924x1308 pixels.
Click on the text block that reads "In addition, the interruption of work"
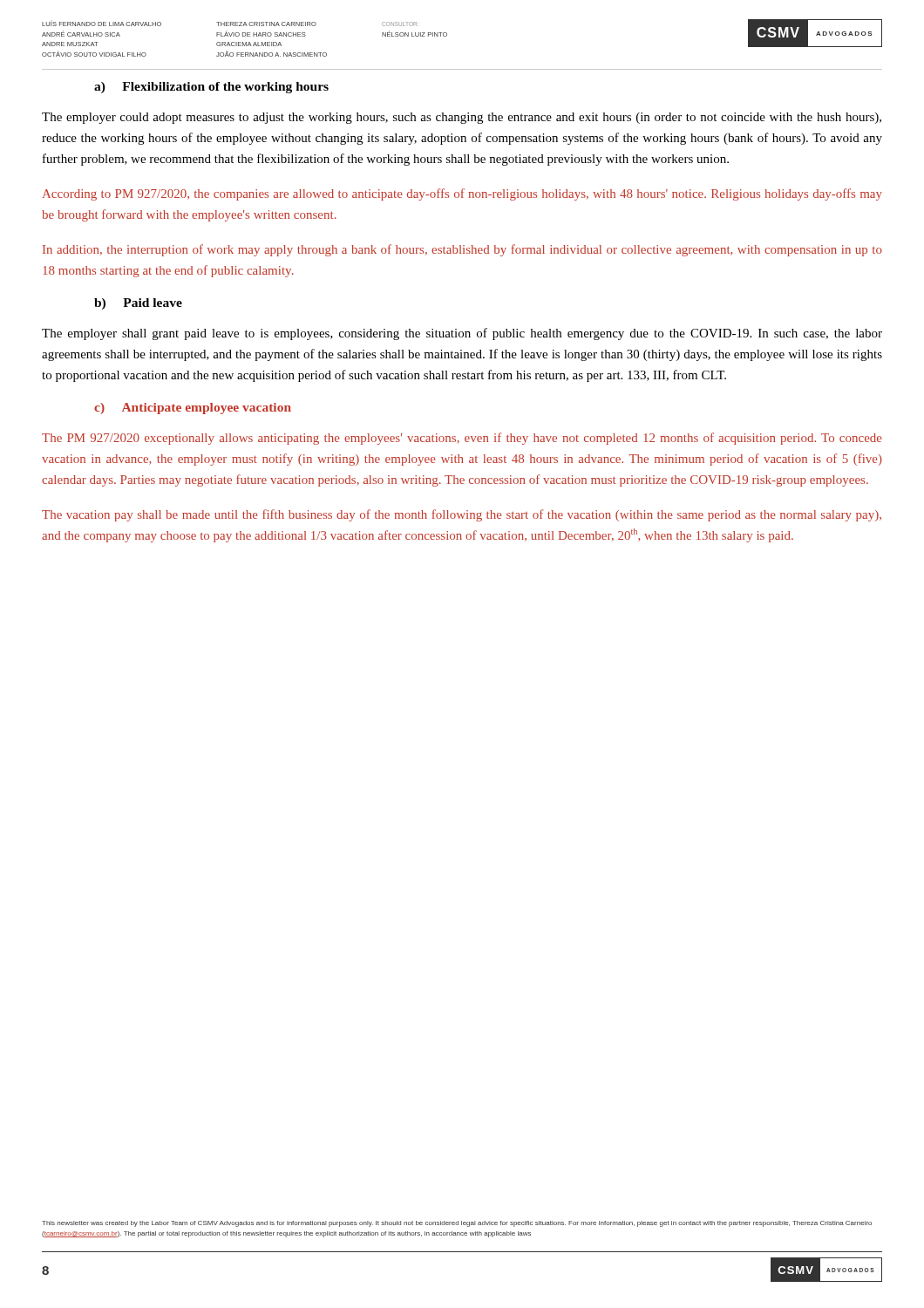(x=462, y=260)
